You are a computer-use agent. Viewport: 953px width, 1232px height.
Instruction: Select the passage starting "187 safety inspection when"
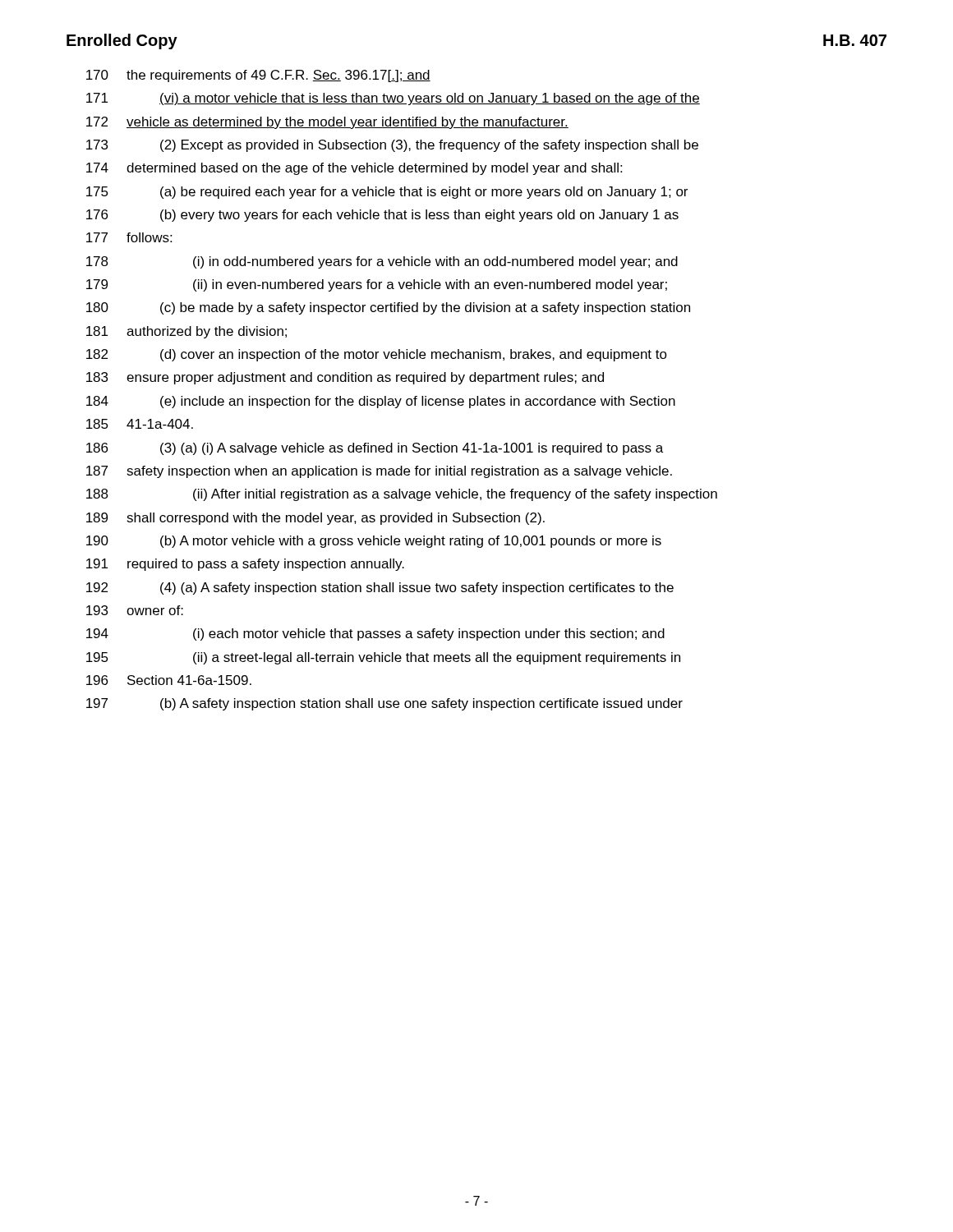[476, 471]
